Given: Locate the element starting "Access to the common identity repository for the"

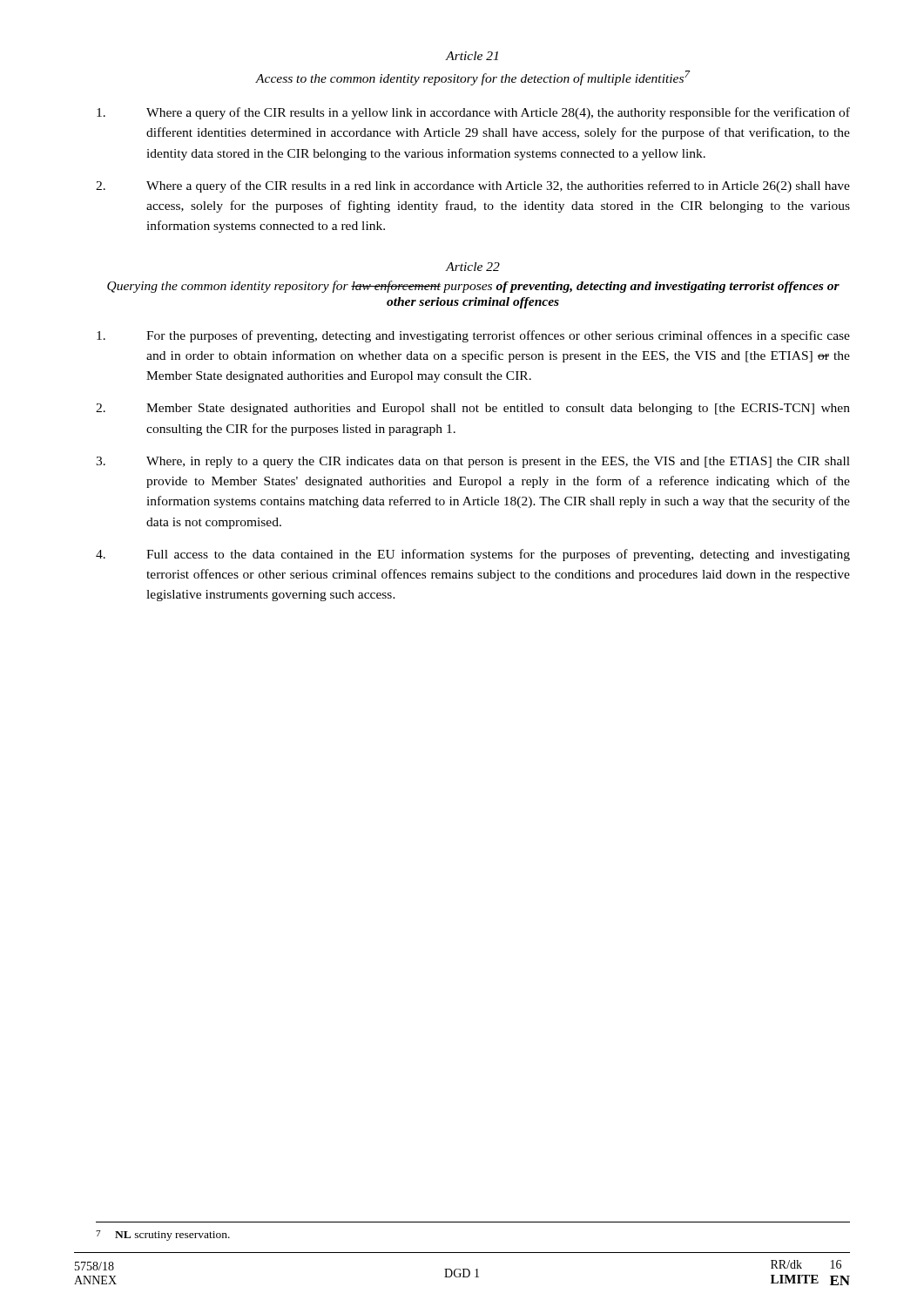Looking at the screenshot, I should tap(473, 76).
